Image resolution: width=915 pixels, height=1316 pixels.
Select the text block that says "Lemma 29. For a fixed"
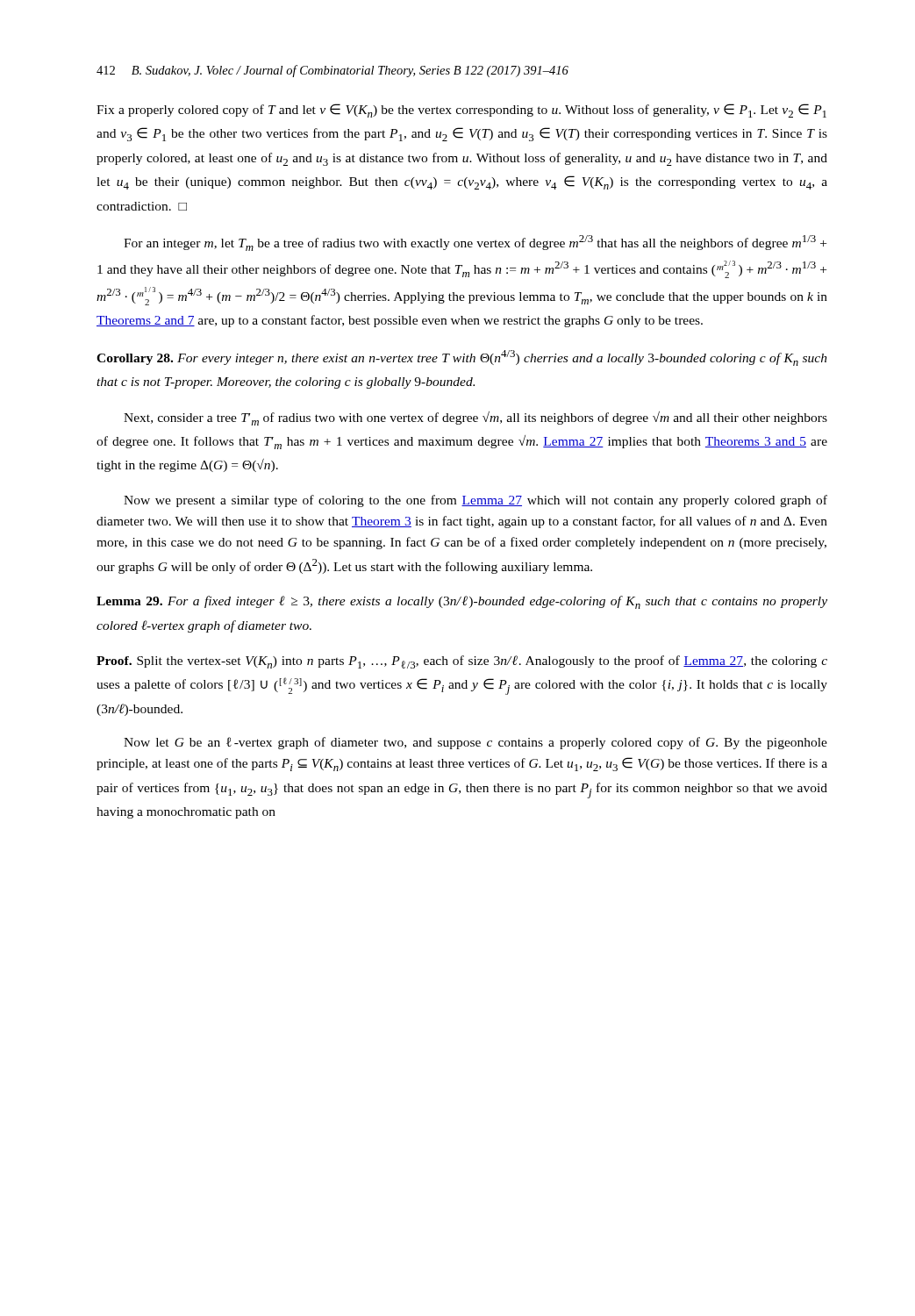point(462,613)
